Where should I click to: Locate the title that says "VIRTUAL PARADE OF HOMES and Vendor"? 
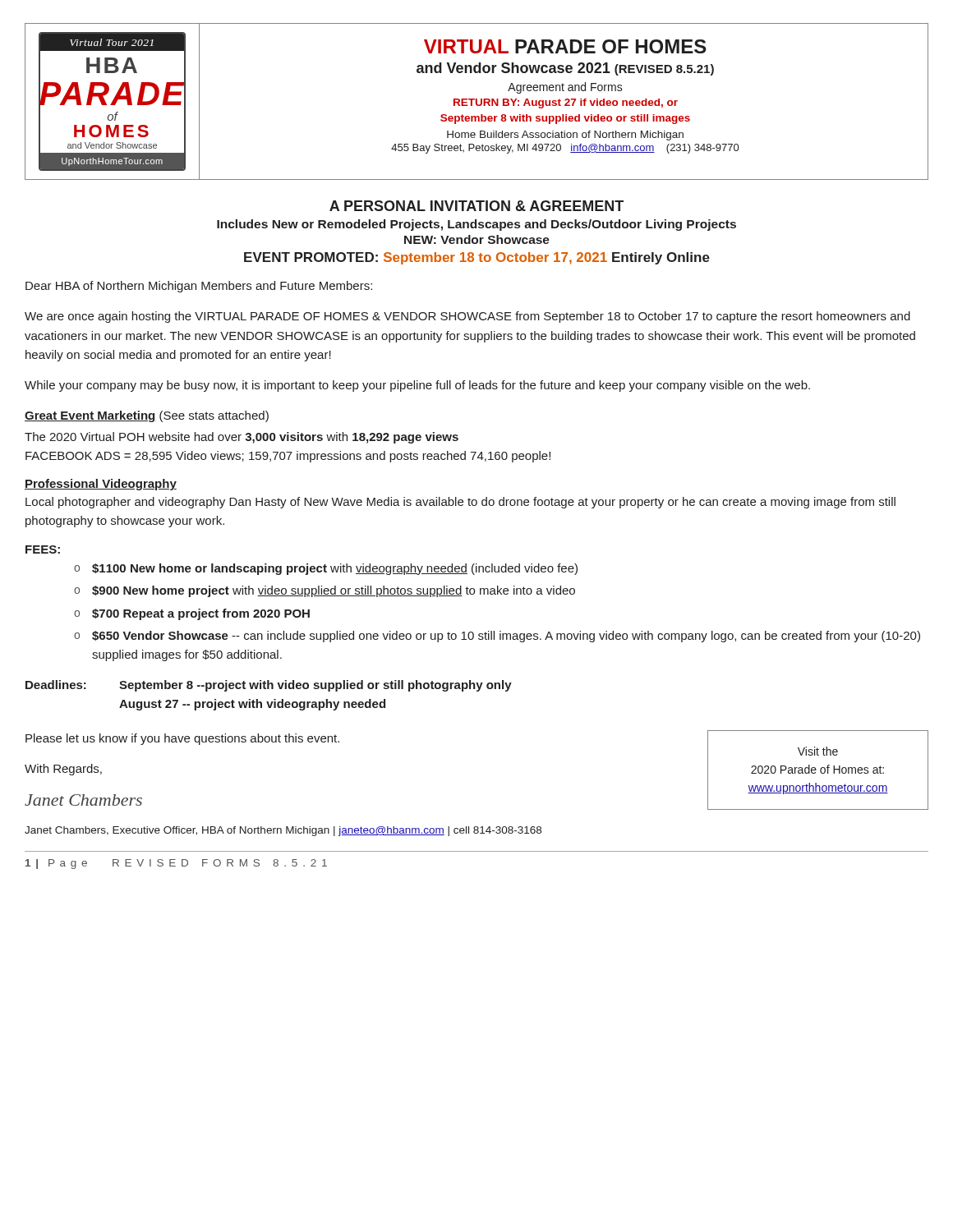point(565,94)
